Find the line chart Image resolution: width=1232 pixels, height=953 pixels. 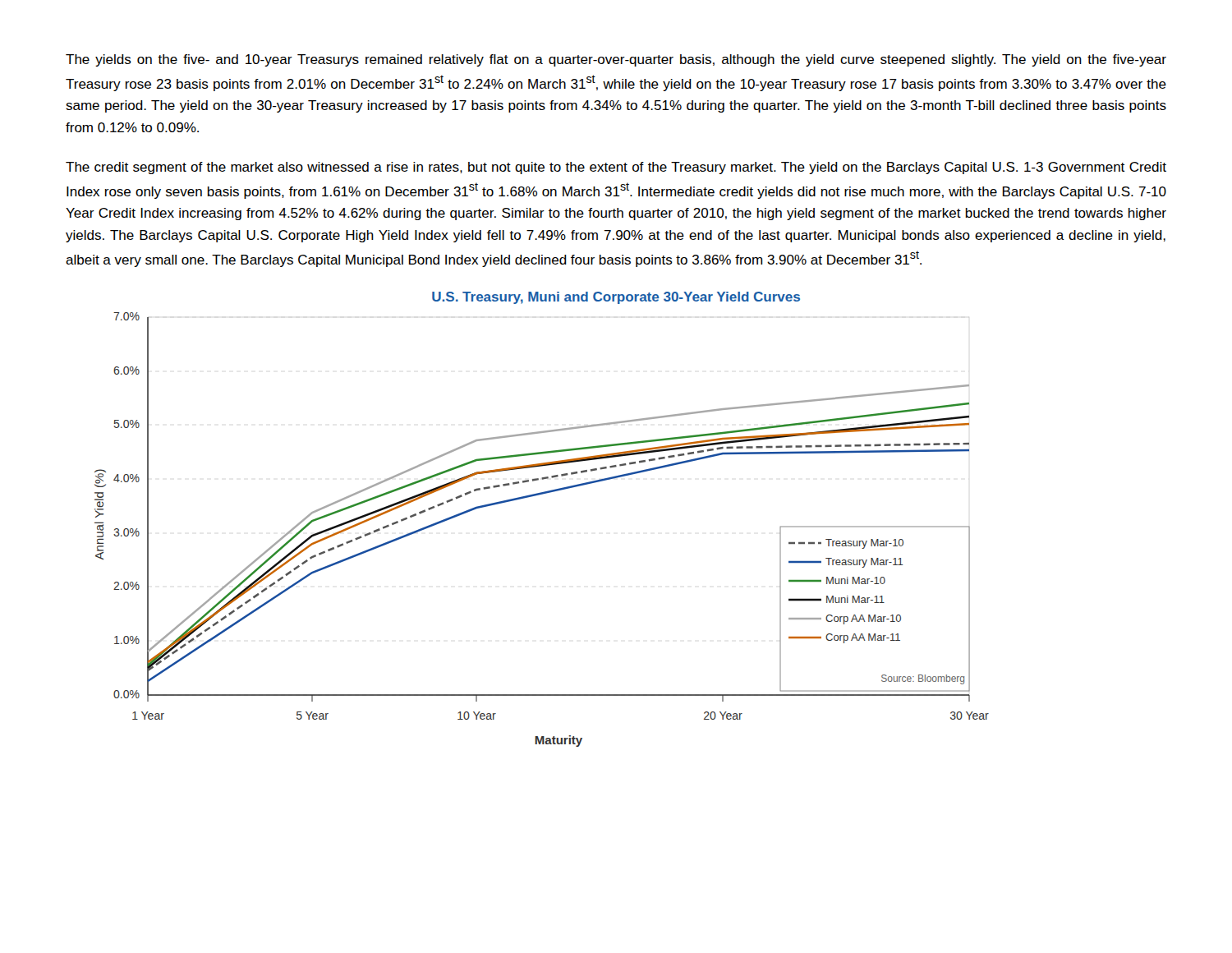(x=616, y=529)
